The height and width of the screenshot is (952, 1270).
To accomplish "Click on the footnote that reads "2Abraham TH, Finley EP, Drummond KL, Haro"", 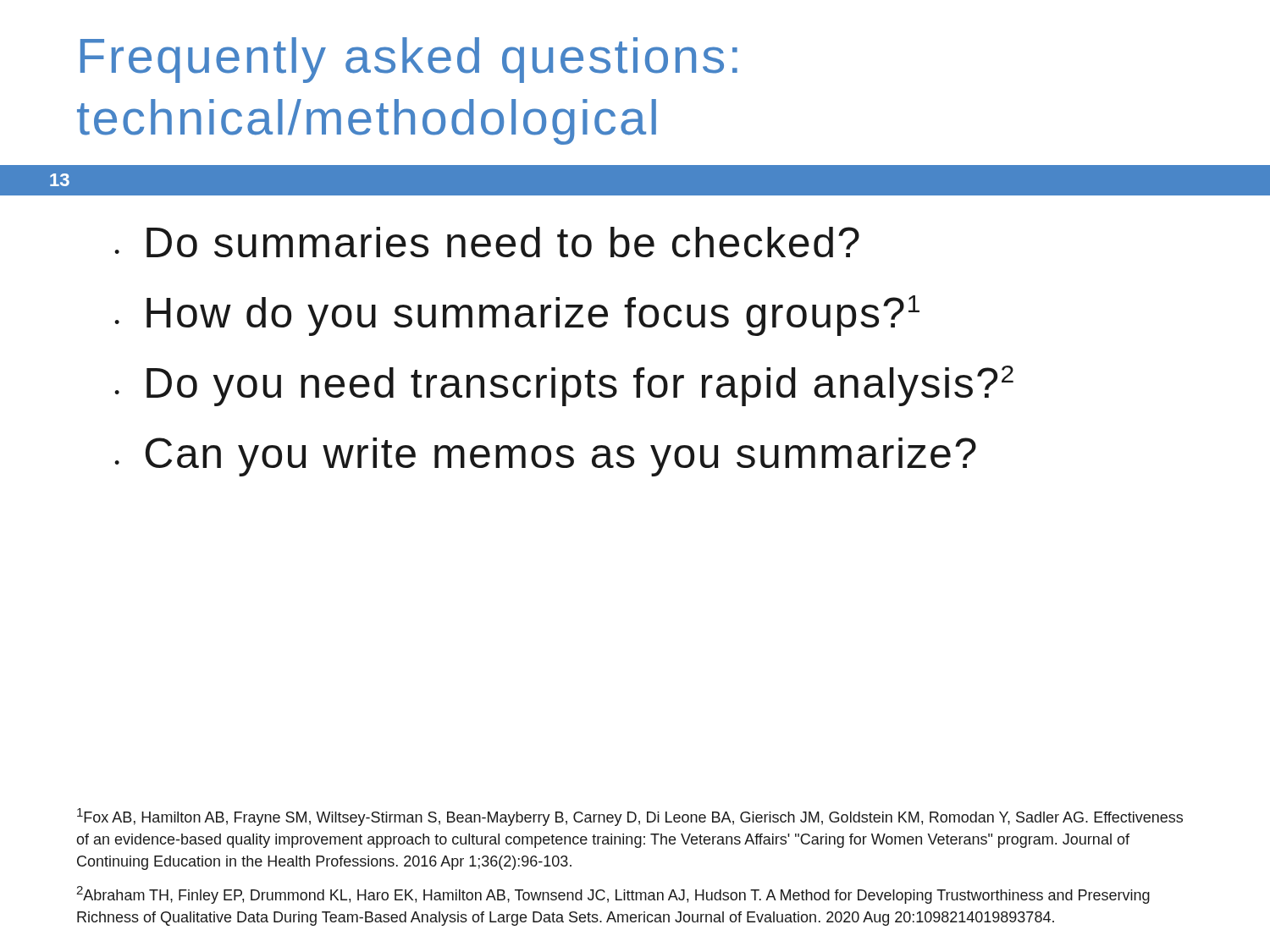I will pyautogui.click(x=613, y=904).
